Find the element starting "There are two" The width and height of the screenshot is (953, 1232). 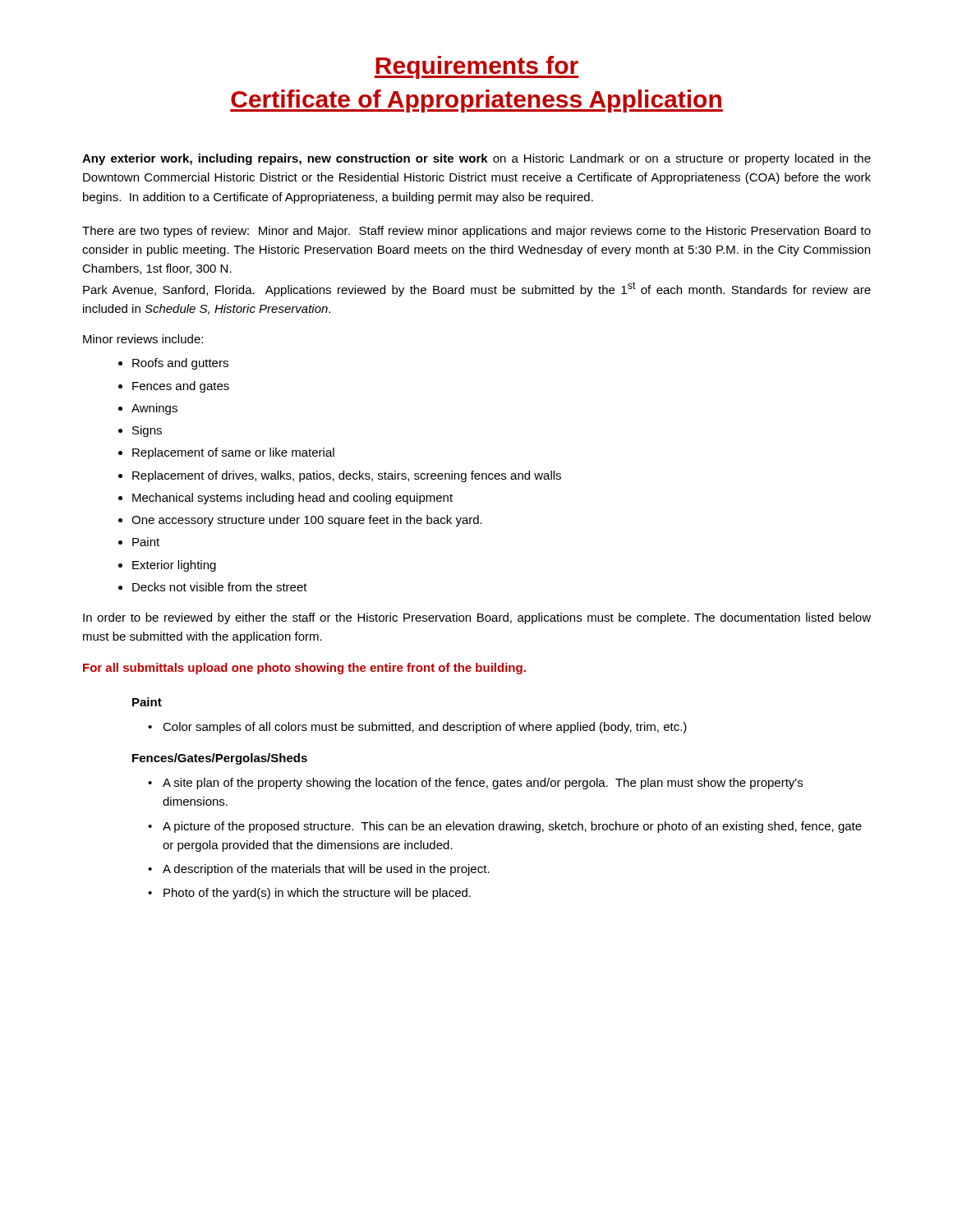pos(476,232)
